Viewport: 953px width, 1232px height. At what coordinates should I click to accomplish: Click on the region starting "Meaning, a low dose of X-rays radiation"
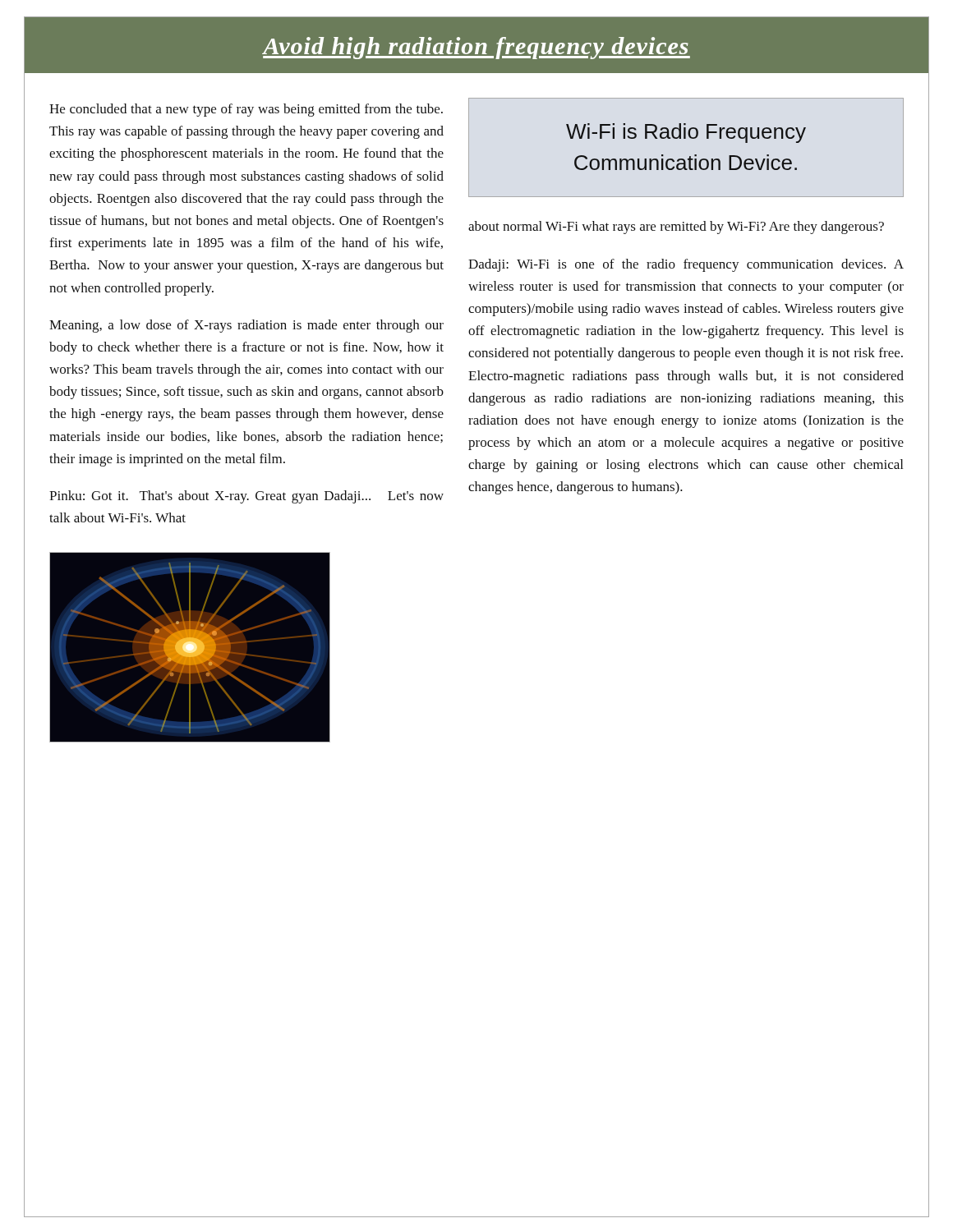246,392
